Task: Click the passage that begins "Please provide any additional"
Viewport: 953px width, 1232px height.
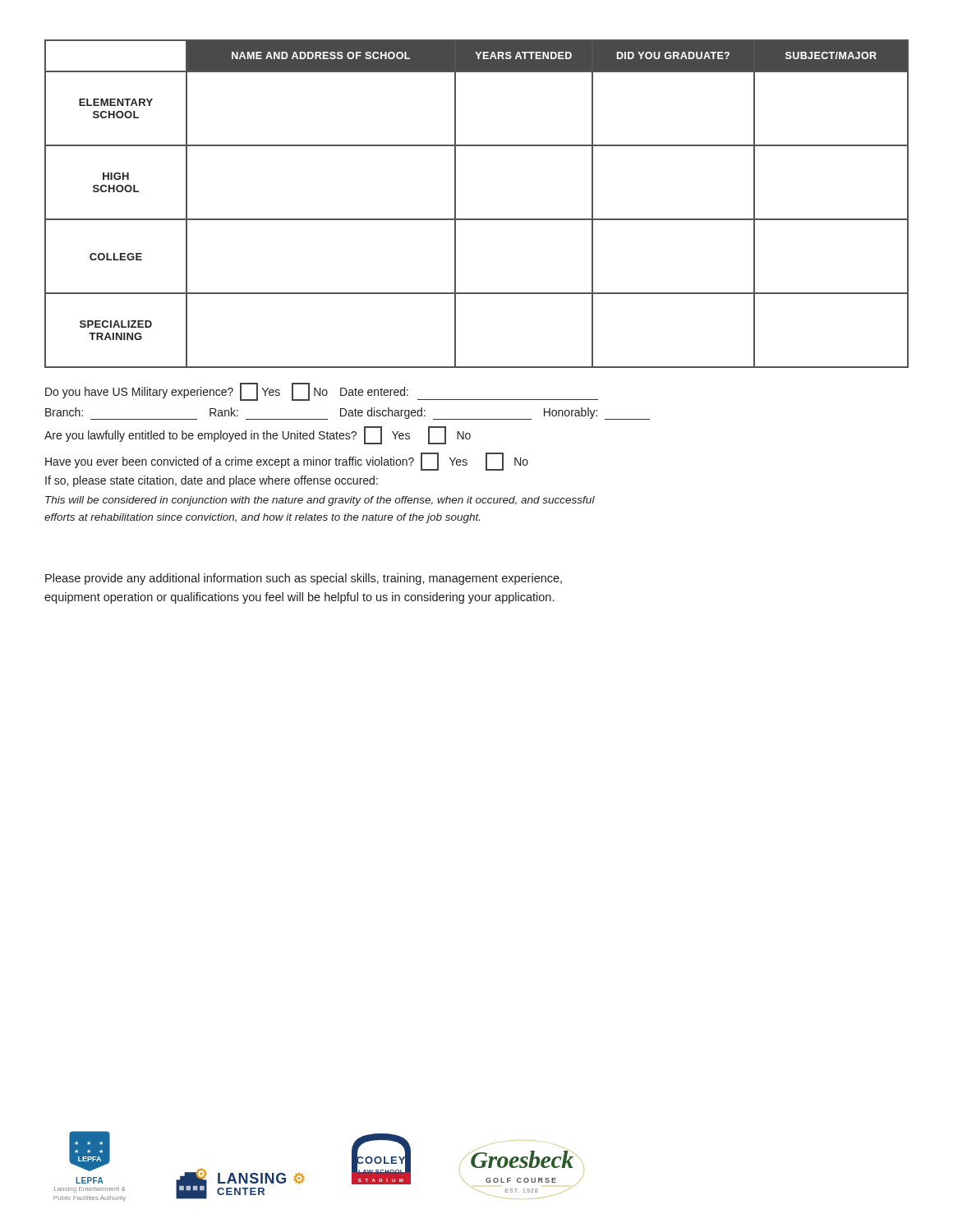Action: (304, 588)
